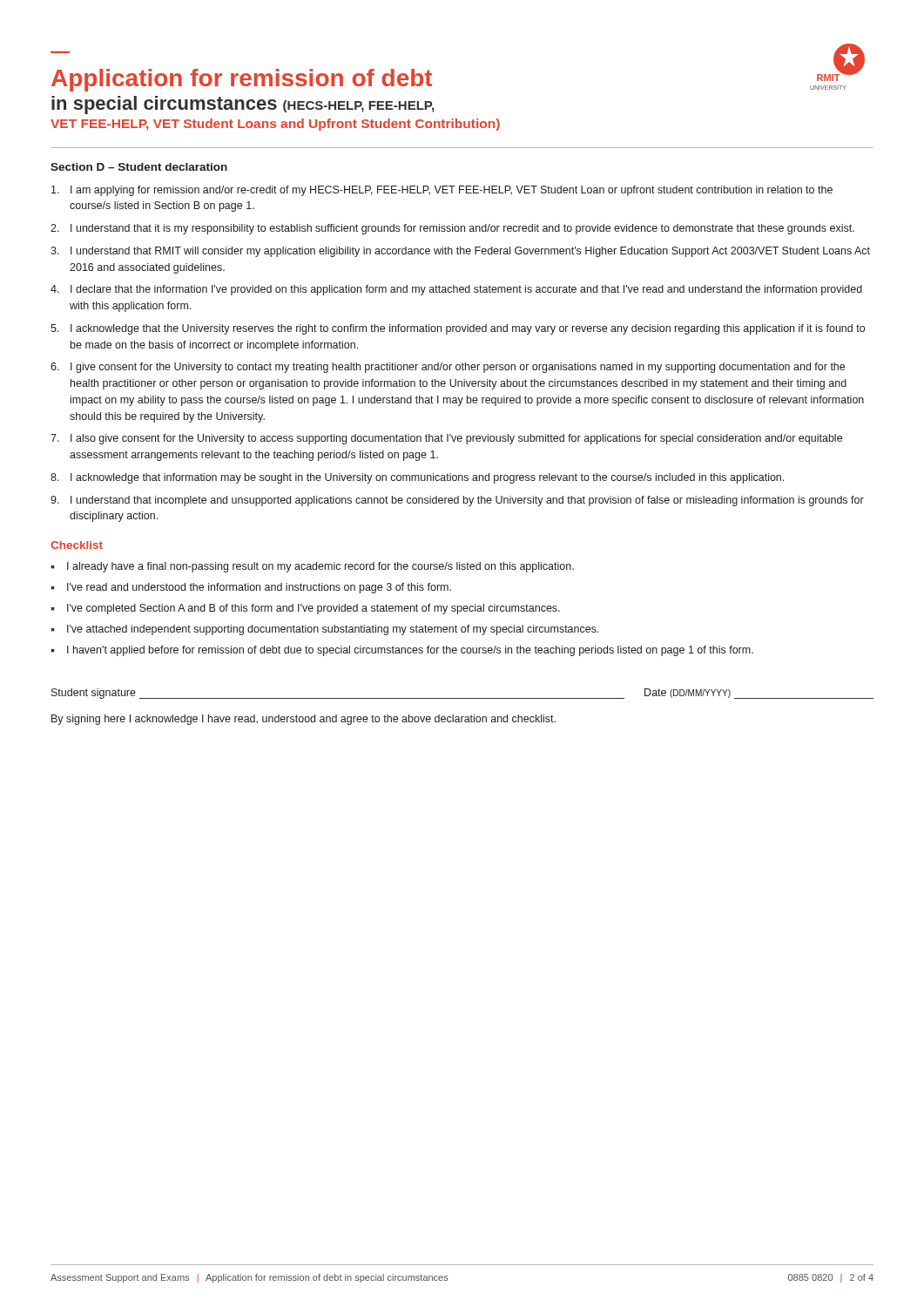
Task: Click on the list item containing "9.I understand that incomplete and"
Action: (x=462, y=508)
